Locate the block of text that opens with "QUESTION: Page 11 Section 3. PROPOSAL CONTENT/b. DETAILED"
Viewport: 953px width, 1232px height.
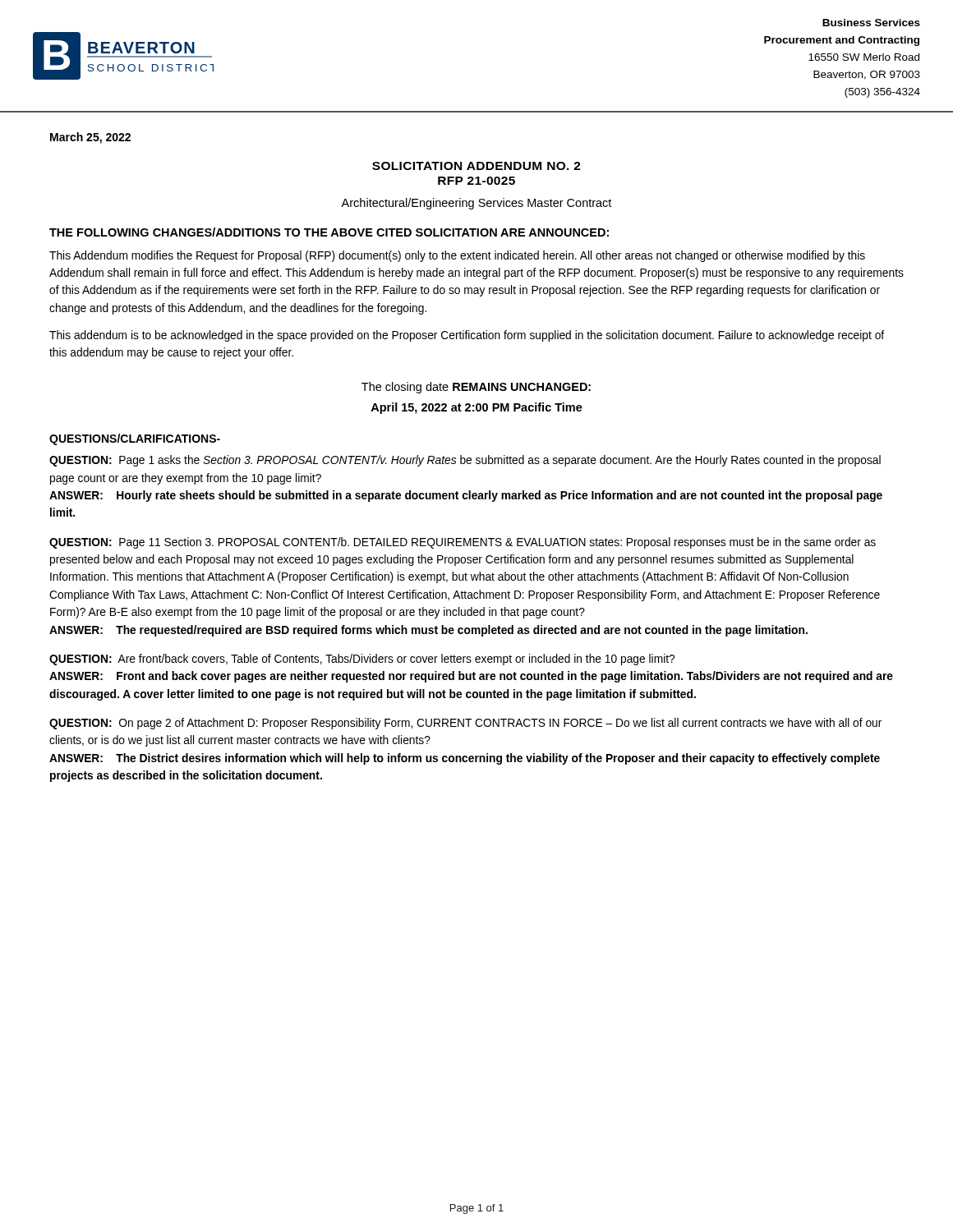pyautogui.click(x=465, y=586)
